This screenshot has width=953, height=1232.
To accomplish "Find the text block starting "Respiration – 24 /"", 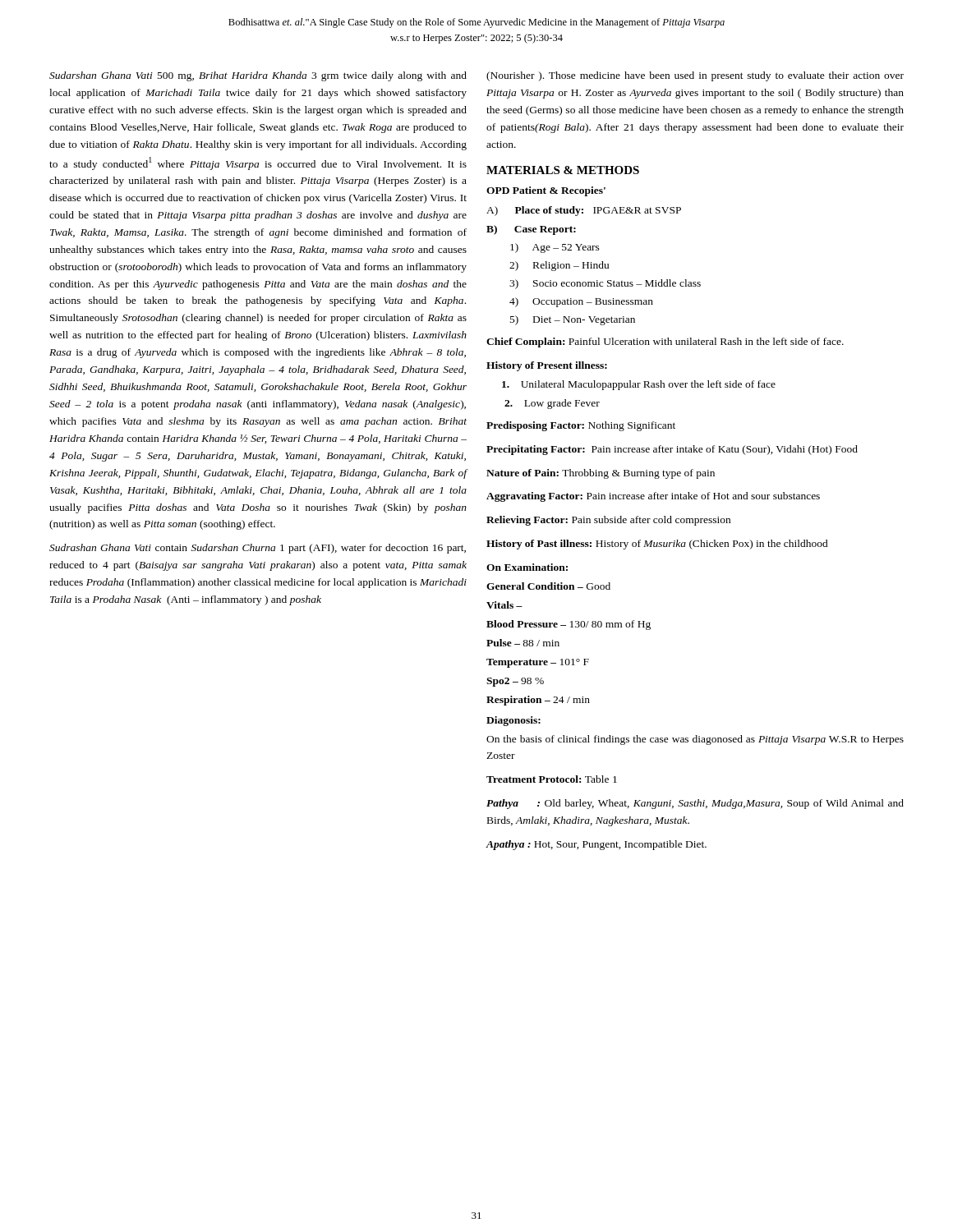I will 538,701.
